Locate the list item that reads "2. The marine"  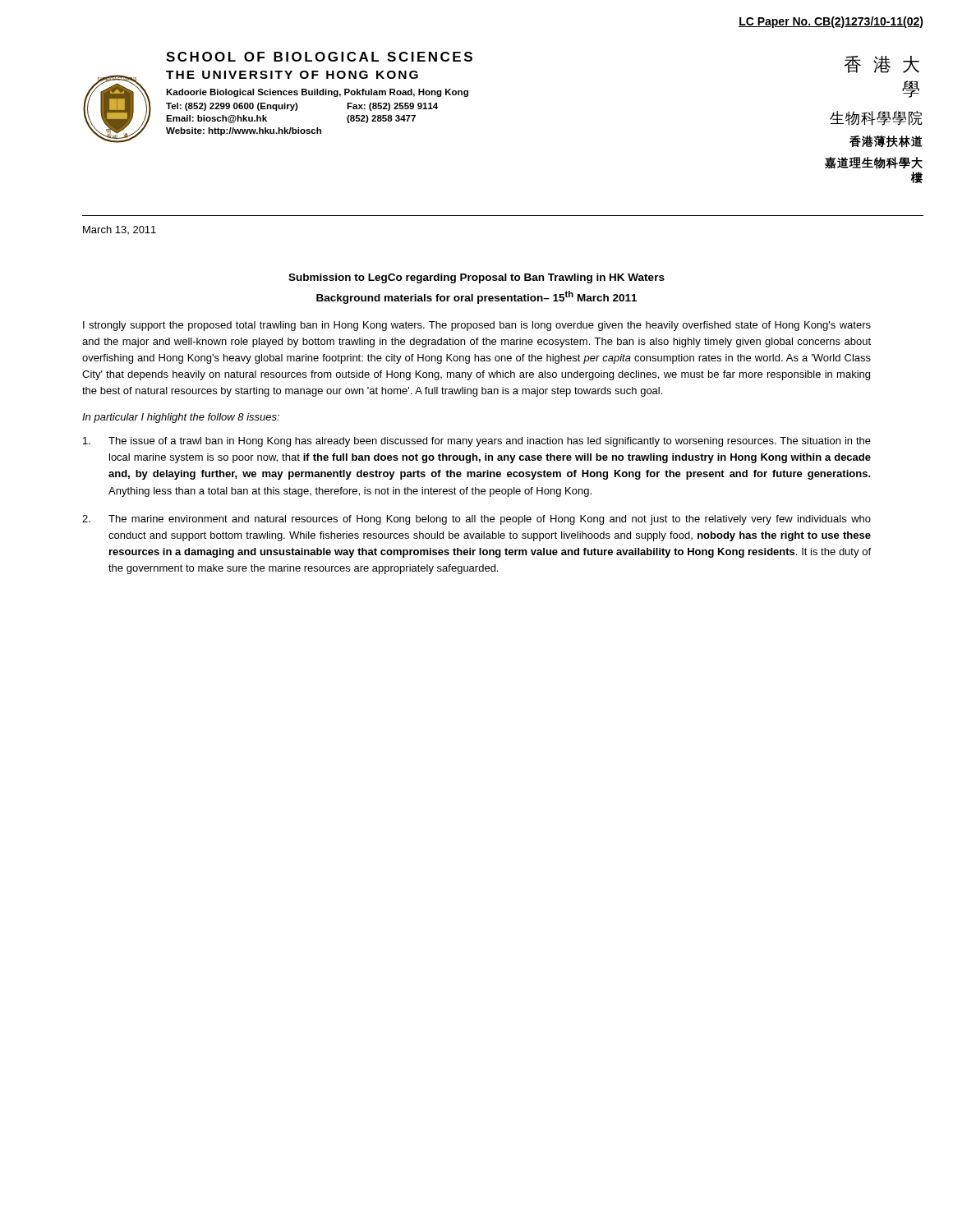click(x=476, y=544)
